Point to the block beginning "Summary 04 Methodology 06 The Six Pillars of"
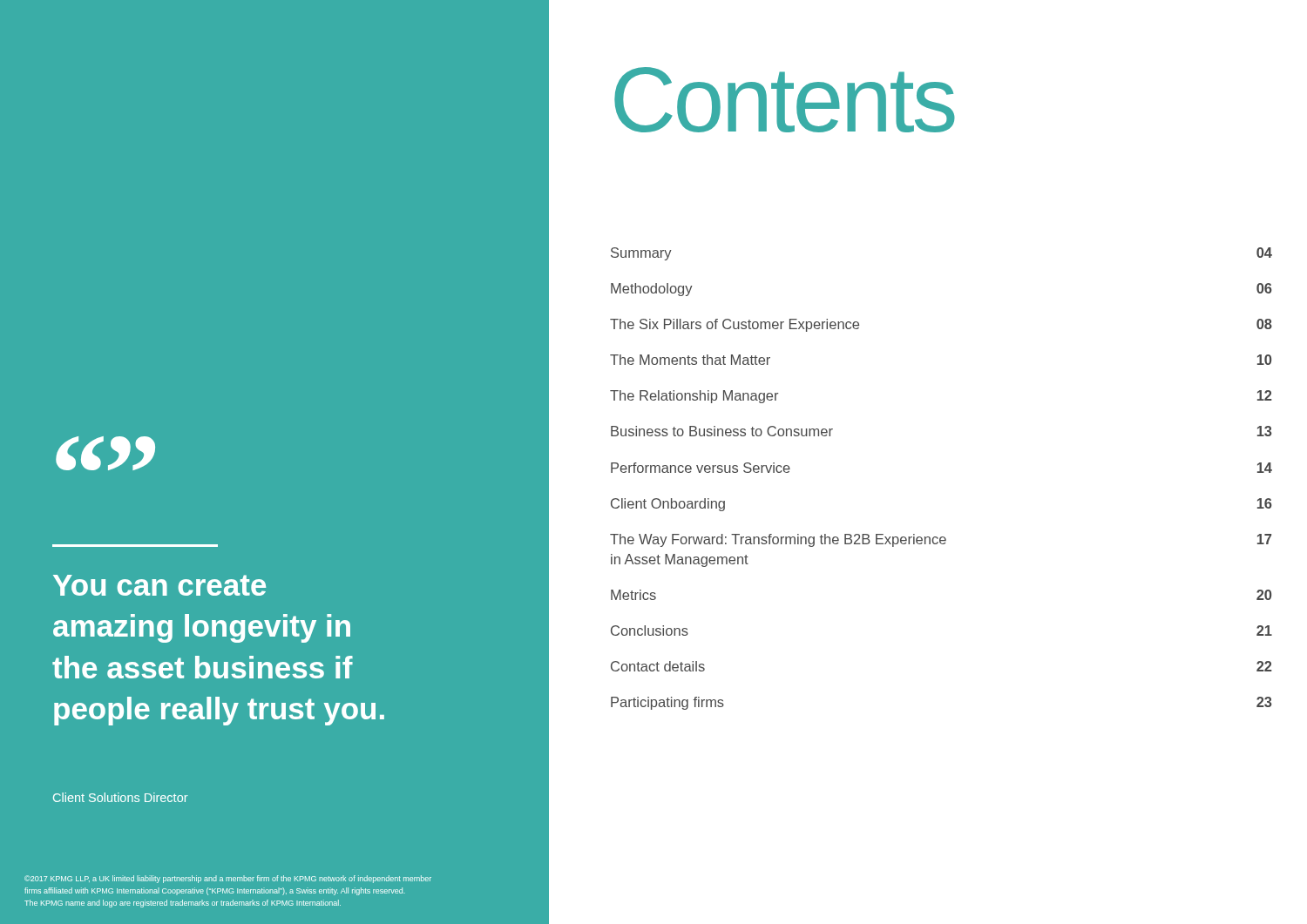This screenshot has height=924, width=1307. pos(645,254)
